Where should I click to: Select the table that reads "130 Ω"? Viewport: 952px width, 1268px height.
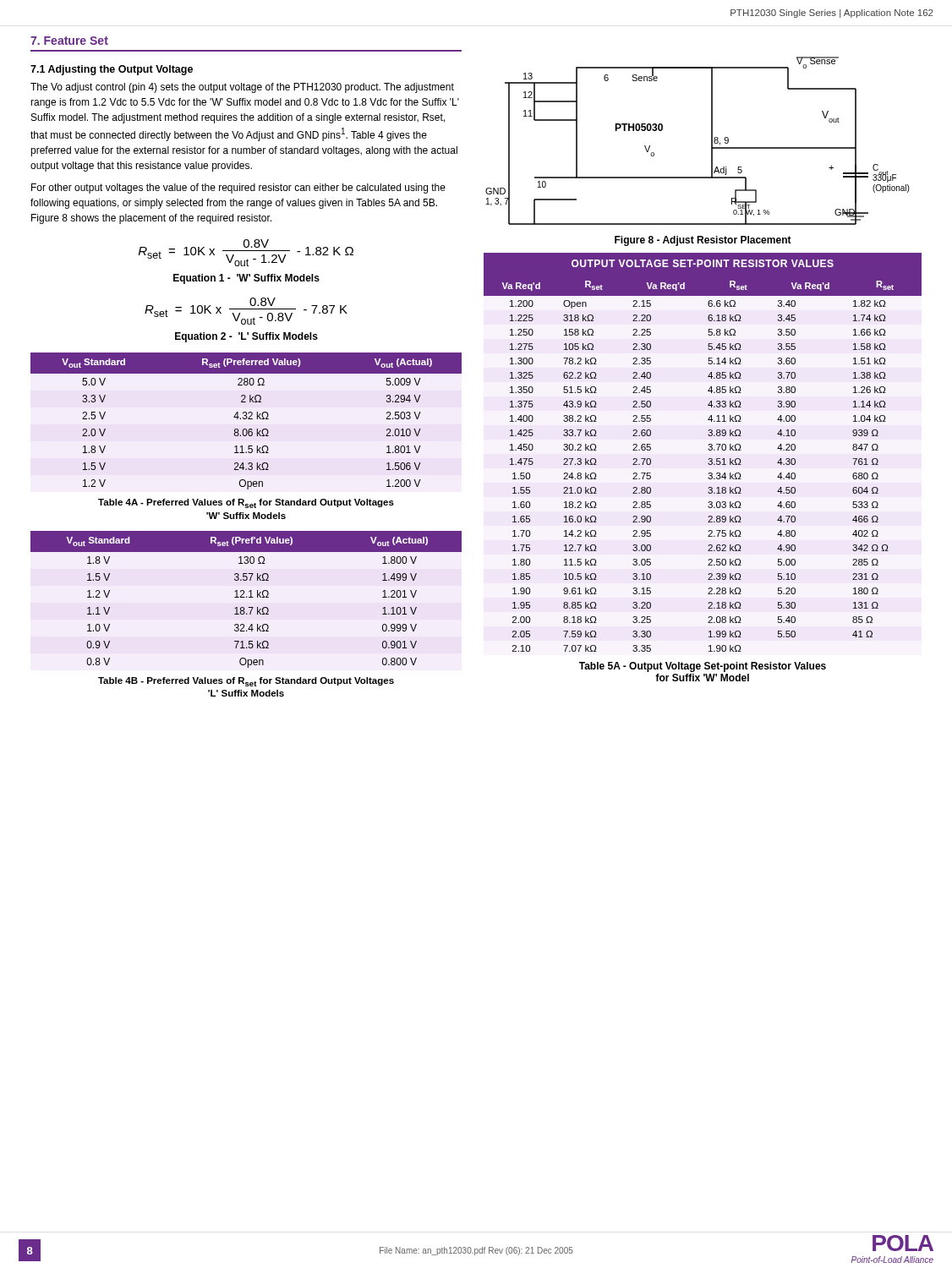coord(246,600)
